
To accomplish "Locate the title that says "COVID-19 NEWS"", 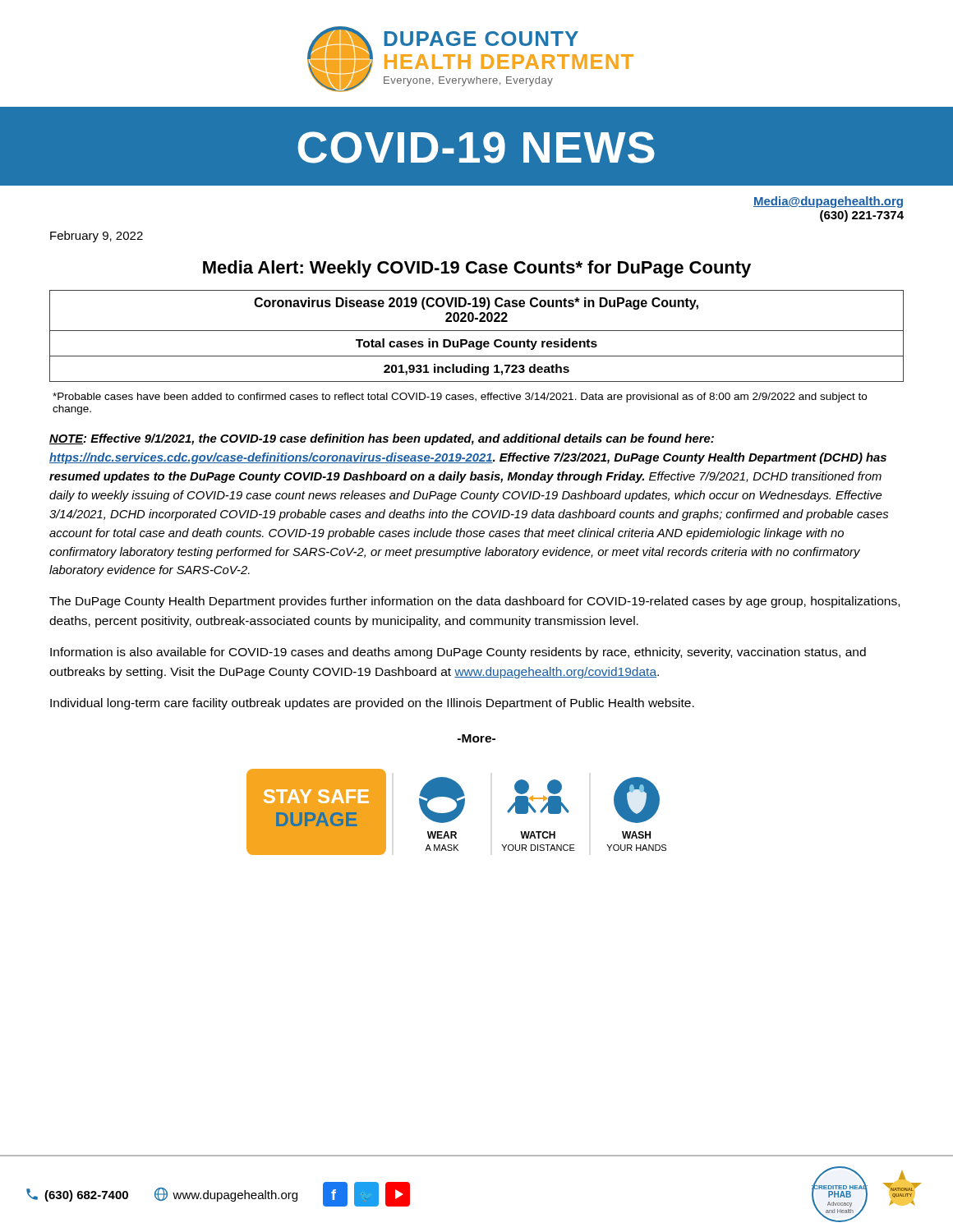I will pyautogui.click(x=476, y=147).
